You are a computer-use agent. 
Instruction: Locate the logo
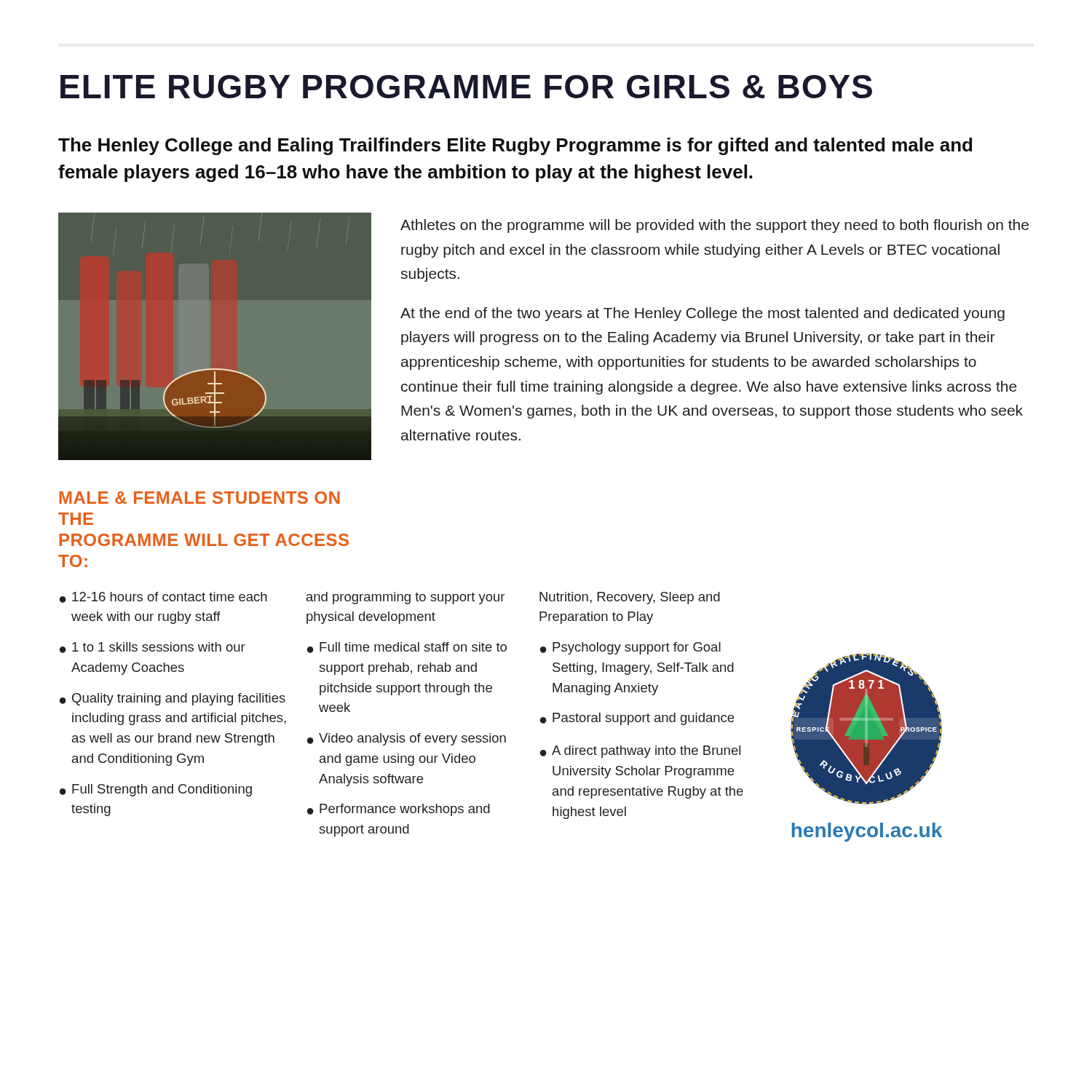(866, 734)
